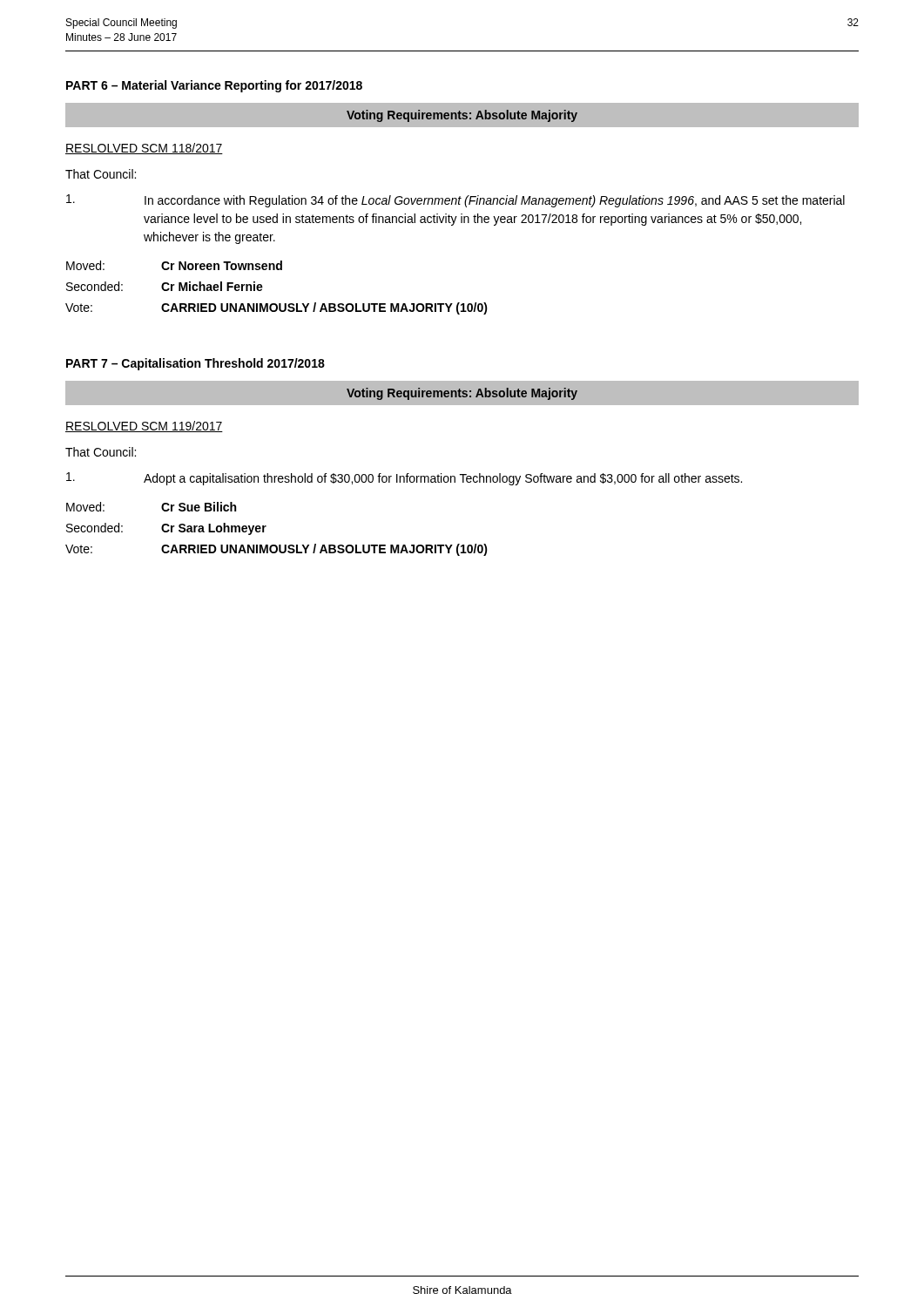Screen dimensions: 1307x924
Task: Locate the text starting "PART 6 – Material"
Action: coord(214,85)
